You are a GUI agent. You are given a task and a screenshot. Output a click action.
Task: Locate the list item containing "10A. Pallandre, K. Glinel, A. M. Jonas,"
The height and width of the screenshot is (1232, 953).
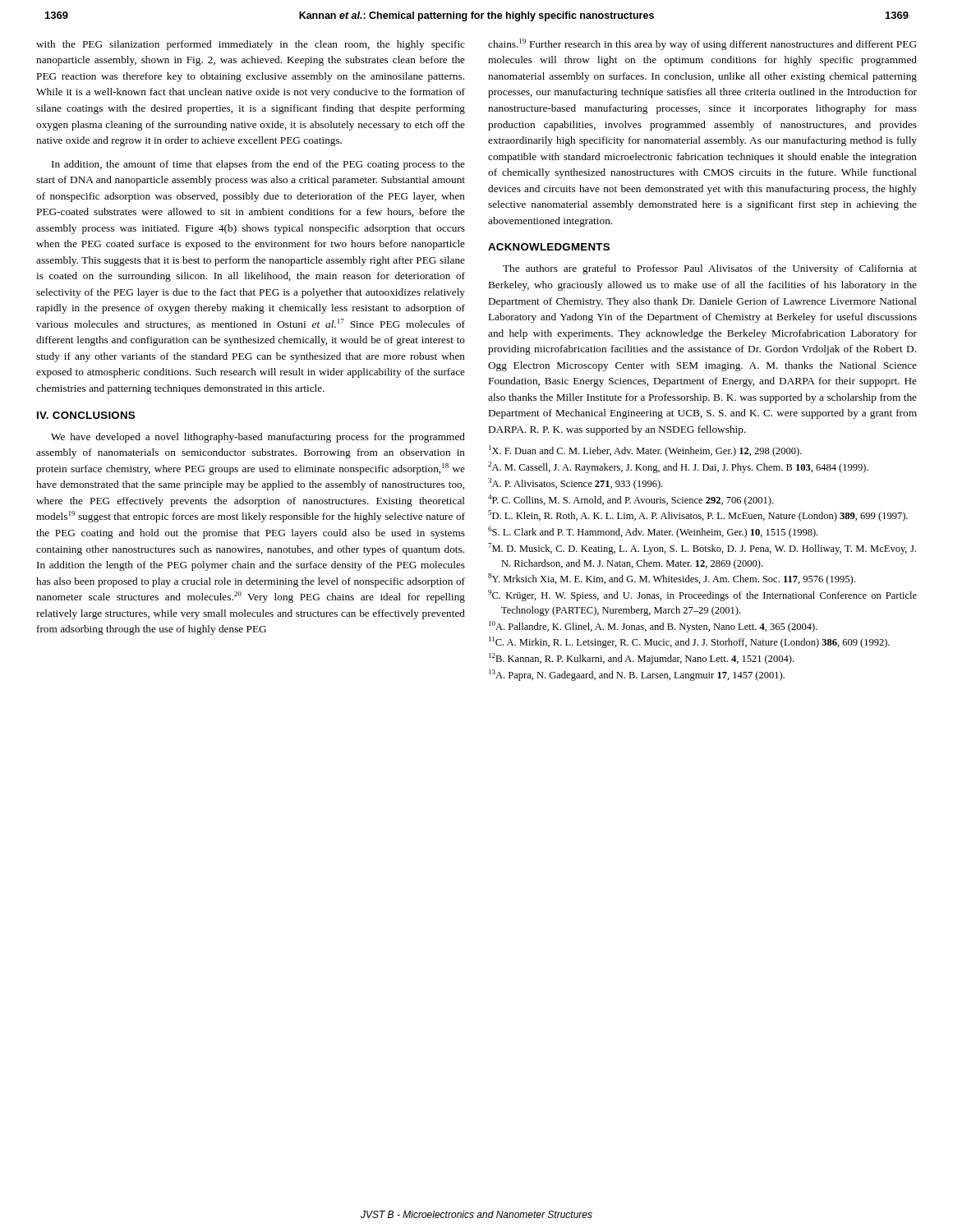(x=653, y=626)
